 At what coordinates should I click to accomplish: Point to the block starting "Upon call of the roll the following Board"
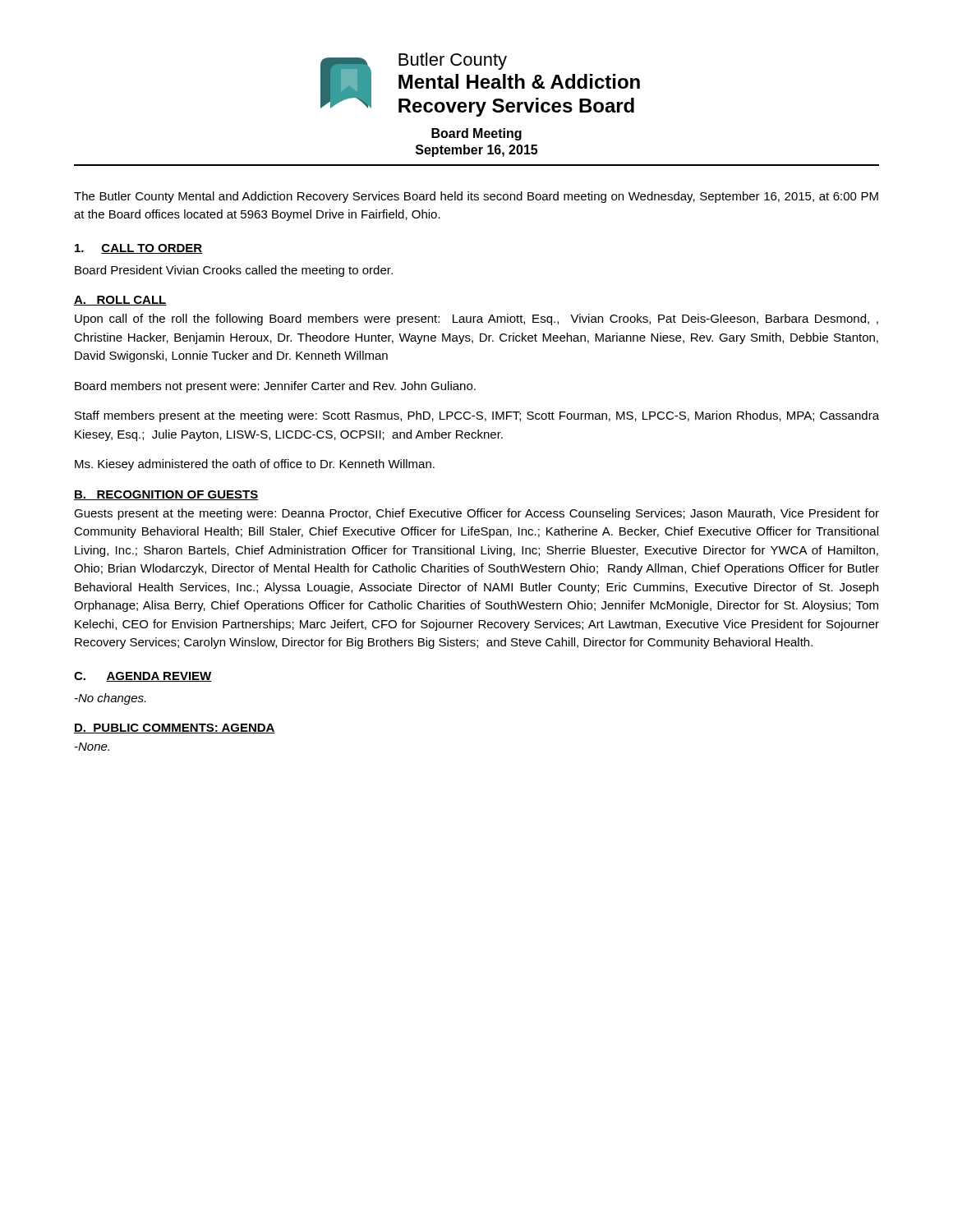click(476, 337)
